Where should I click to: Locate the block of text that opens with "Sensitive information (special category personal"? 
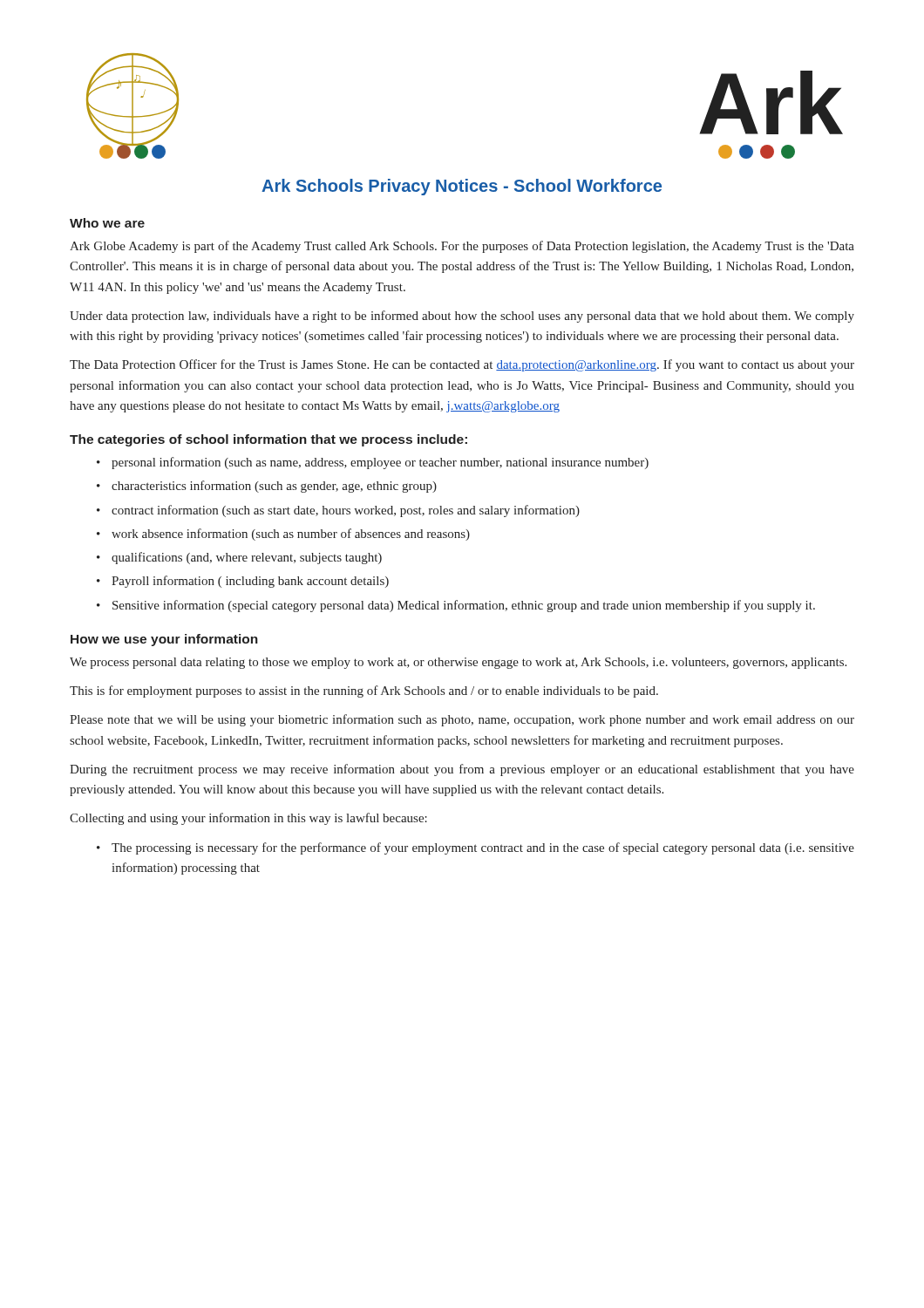(464, 605)
